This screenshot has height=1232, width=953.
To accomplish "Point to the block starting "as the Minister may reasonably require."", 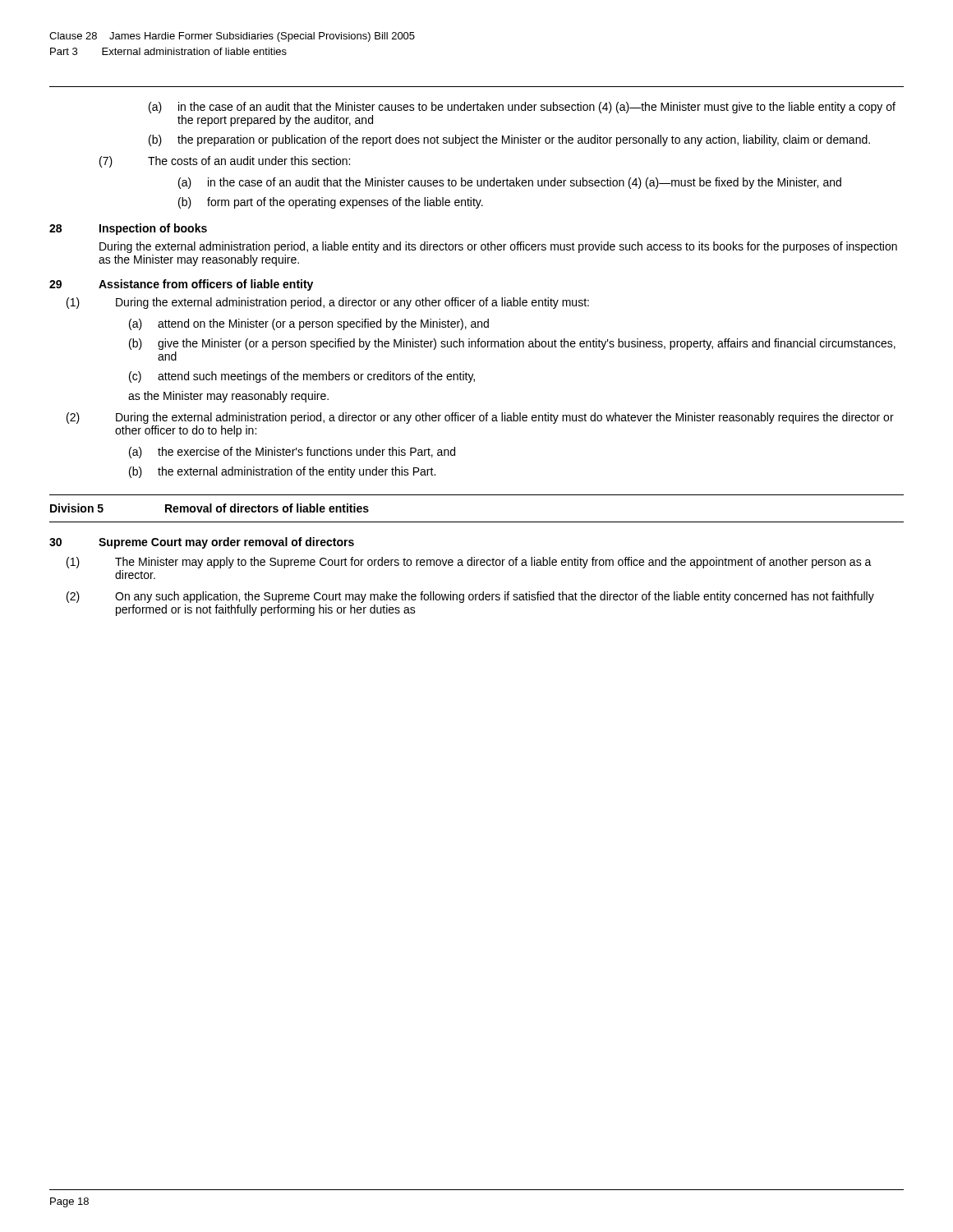I will point(229,396).
